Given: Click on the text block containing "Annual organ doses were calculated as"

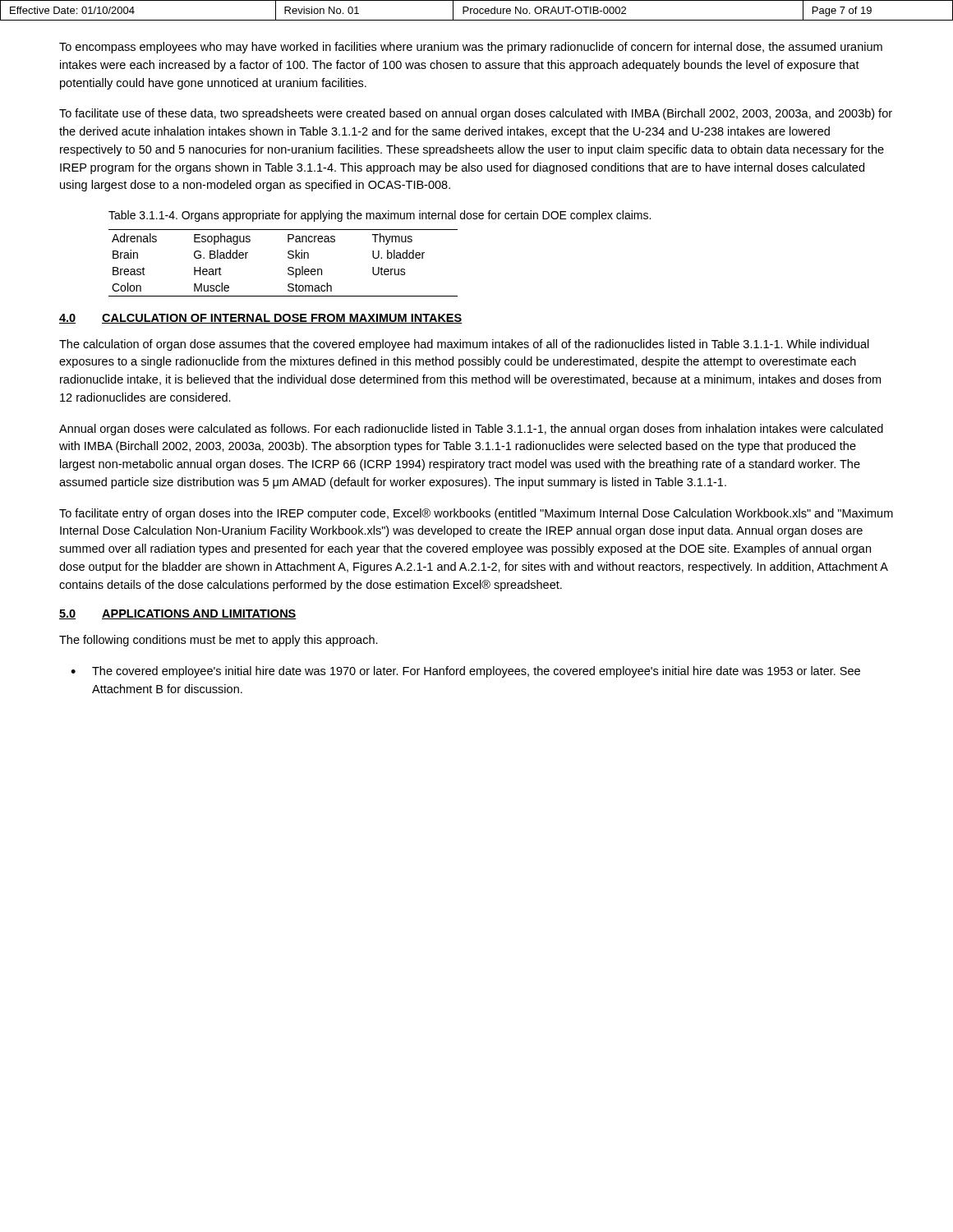Looking at the screenshot, I should (471, 455).
